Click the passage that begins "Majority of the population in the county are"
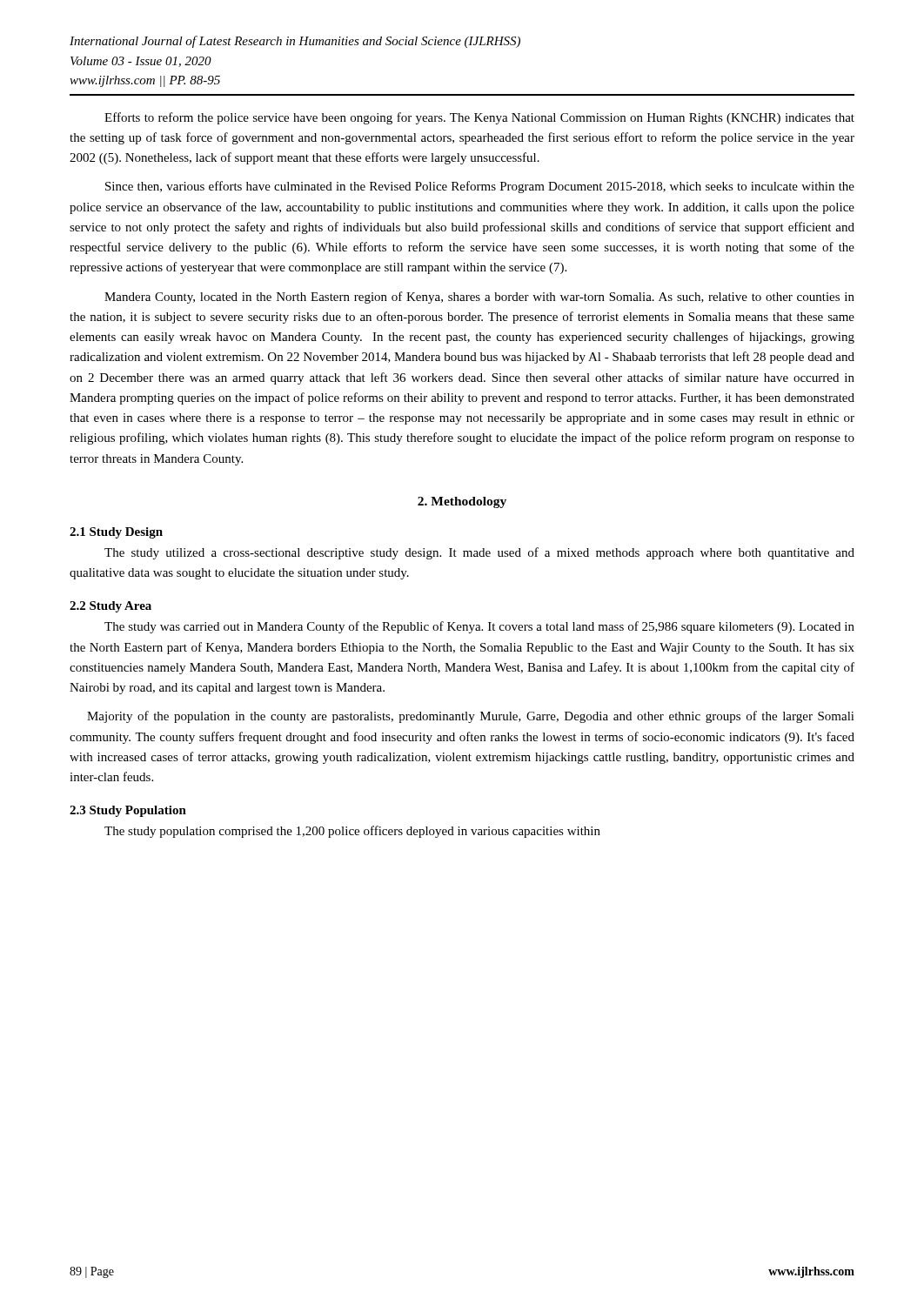Viewport: 924px width, 1305px height. pos(462,747)
